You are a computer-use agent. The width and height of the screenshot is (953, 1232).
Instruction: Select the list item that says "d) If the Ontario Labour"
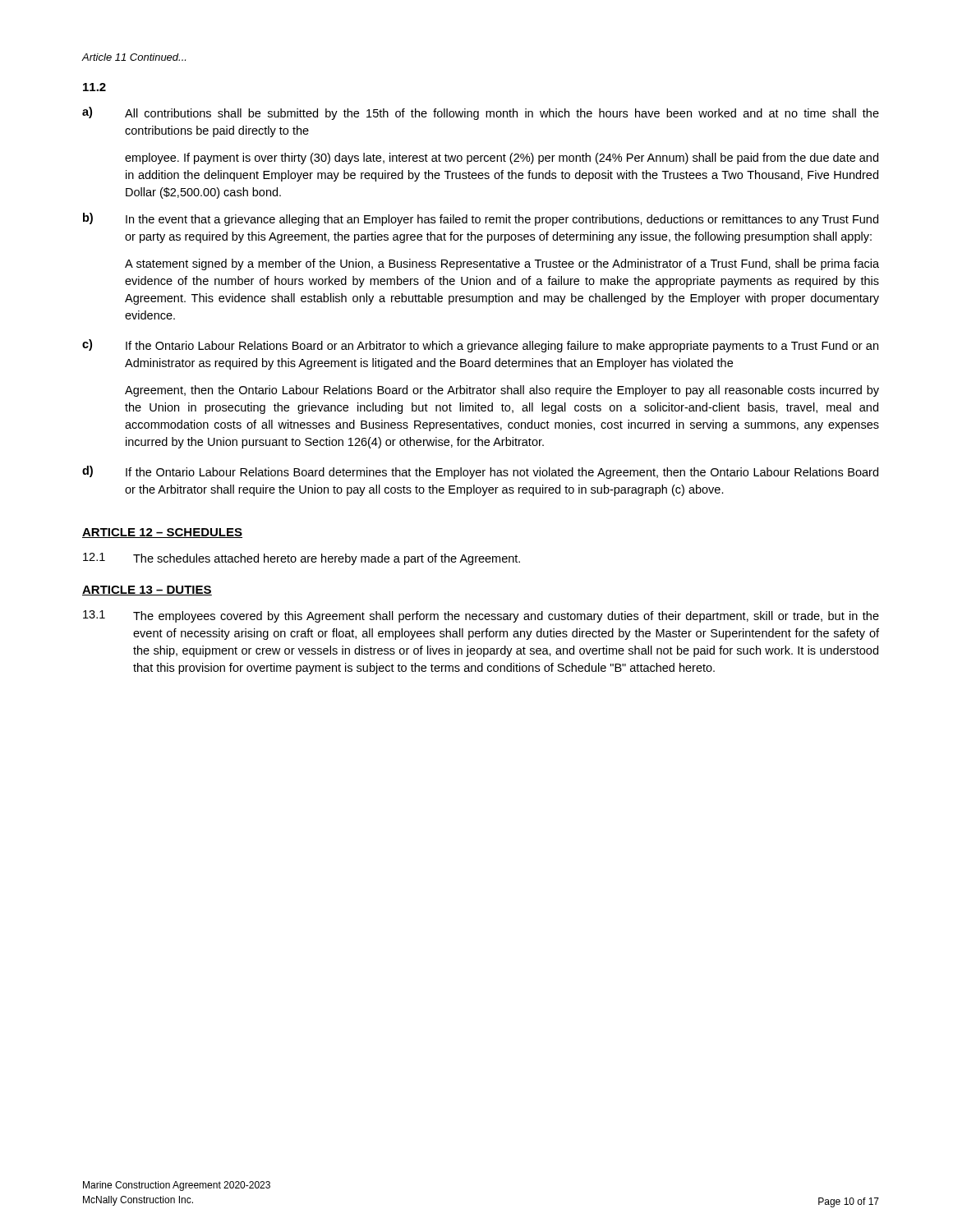click(481, 486)
